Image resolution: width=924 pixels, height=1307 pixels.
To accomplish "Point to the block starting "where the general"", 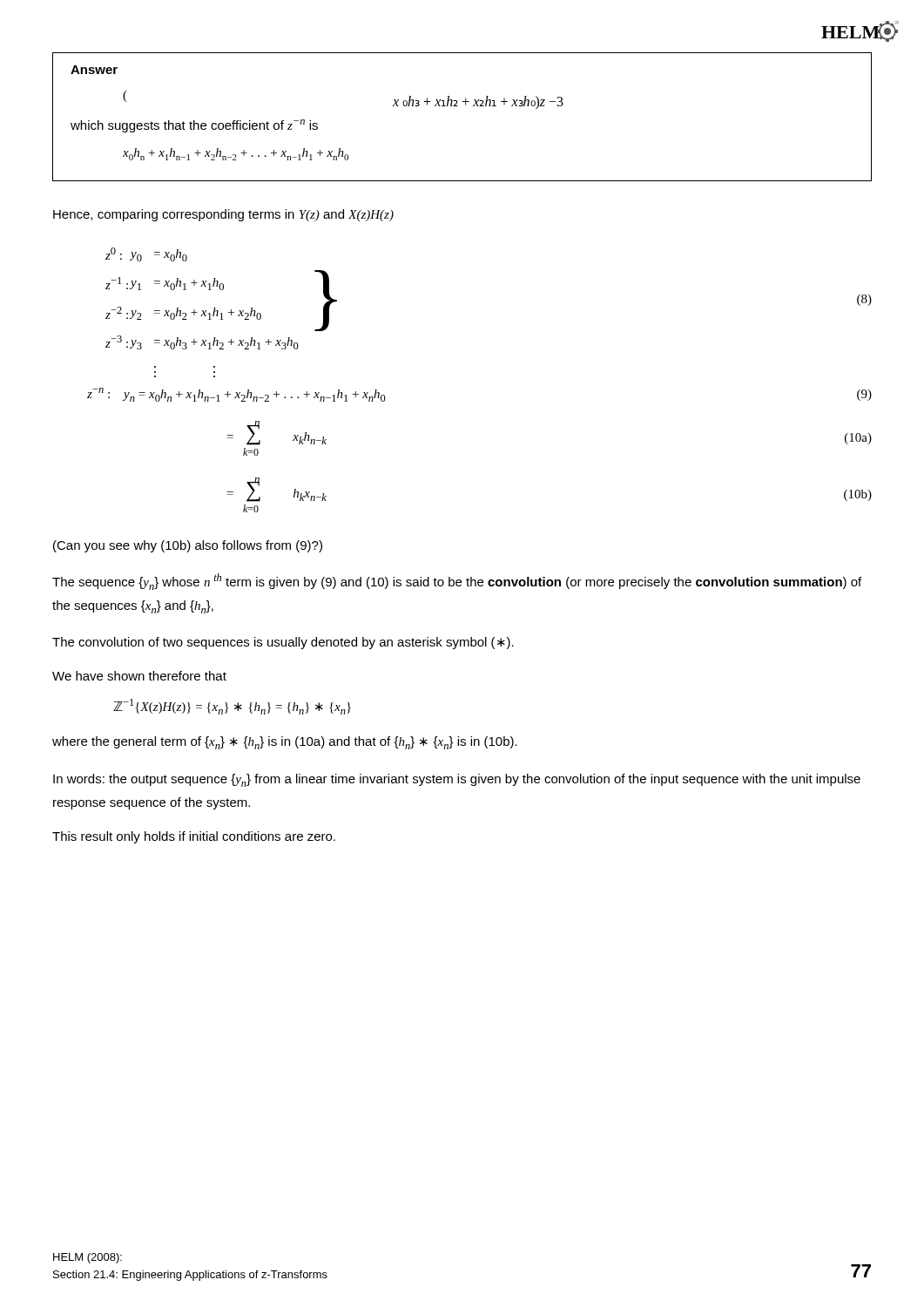I will 285,743.
